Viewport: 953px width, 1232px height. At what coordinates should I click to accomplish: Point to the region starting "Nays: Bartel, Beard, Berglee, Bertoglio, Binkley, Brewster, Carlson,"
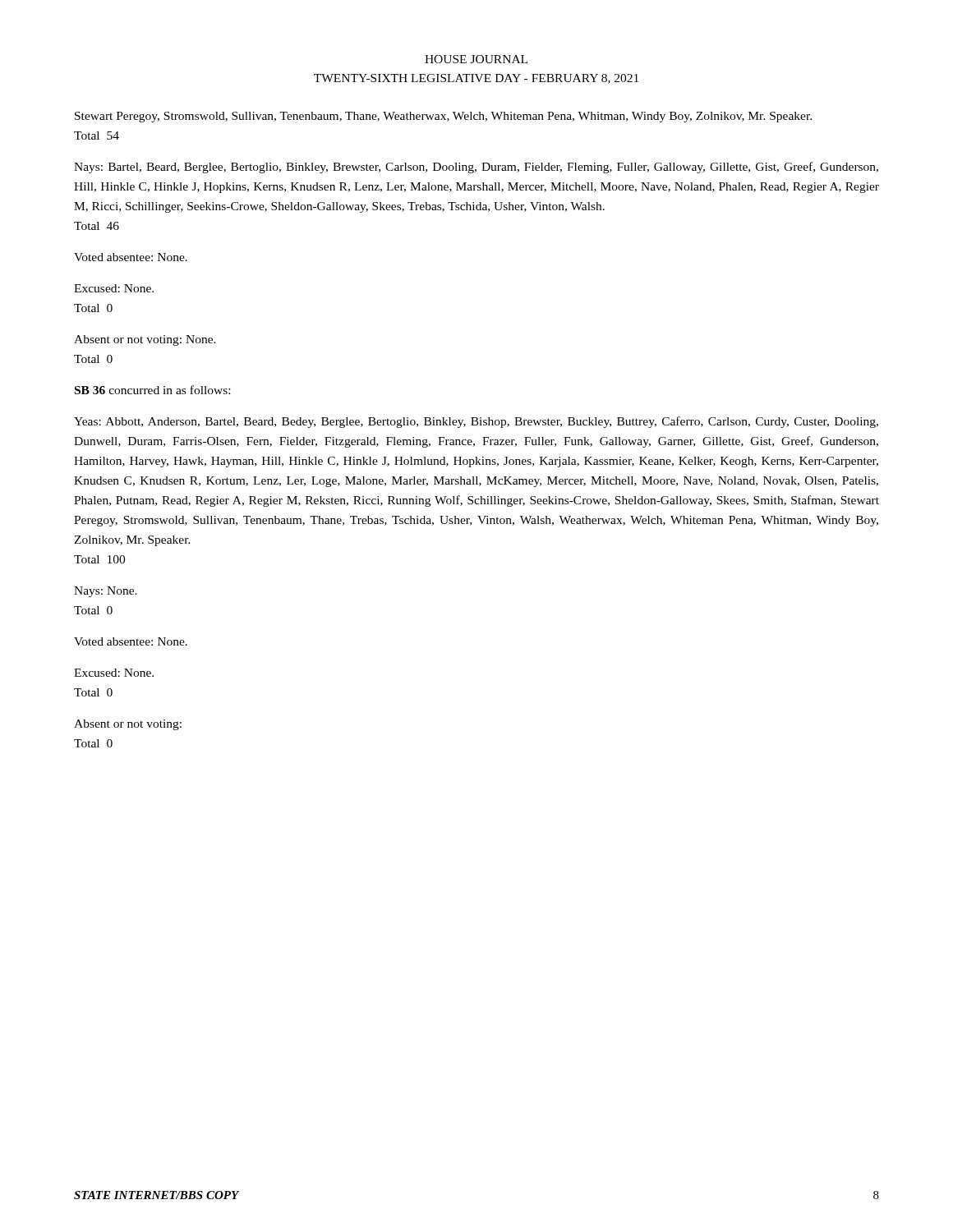click(476, 196)
